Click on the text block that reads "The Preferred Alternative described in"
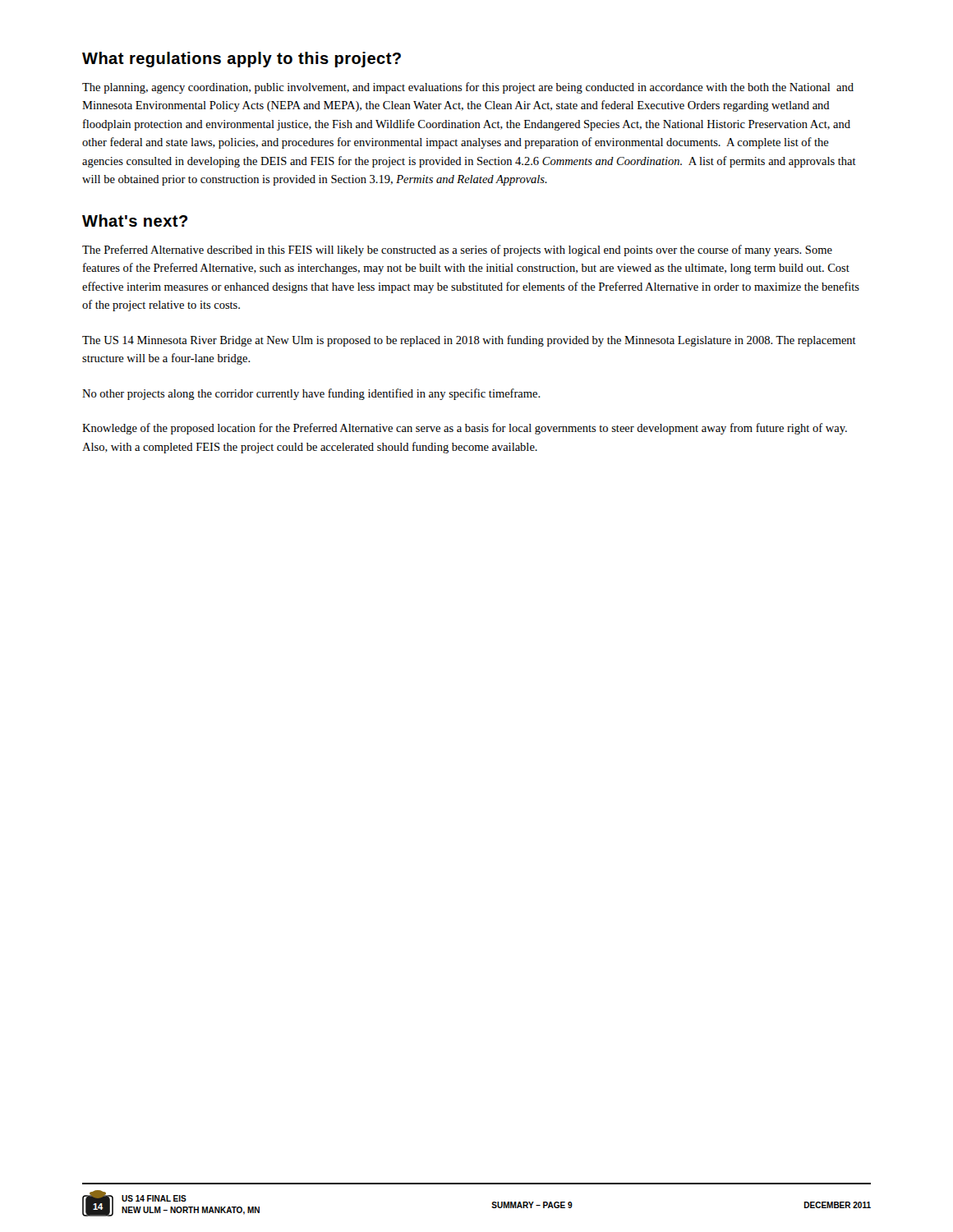The image size is (953, 1232). (471, 277)
